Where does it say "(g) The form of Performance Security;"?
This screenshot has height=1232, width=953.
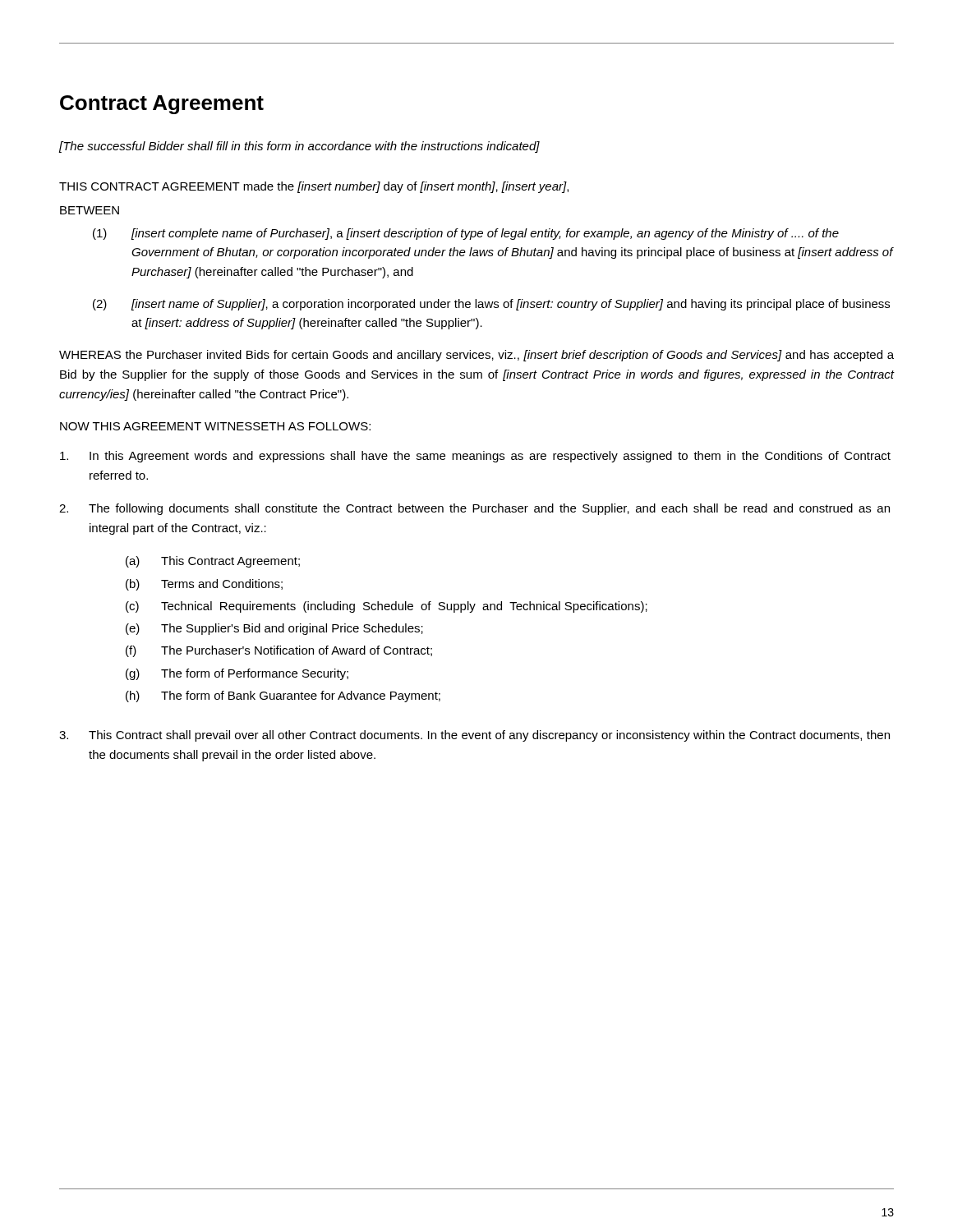coord(237,674)
